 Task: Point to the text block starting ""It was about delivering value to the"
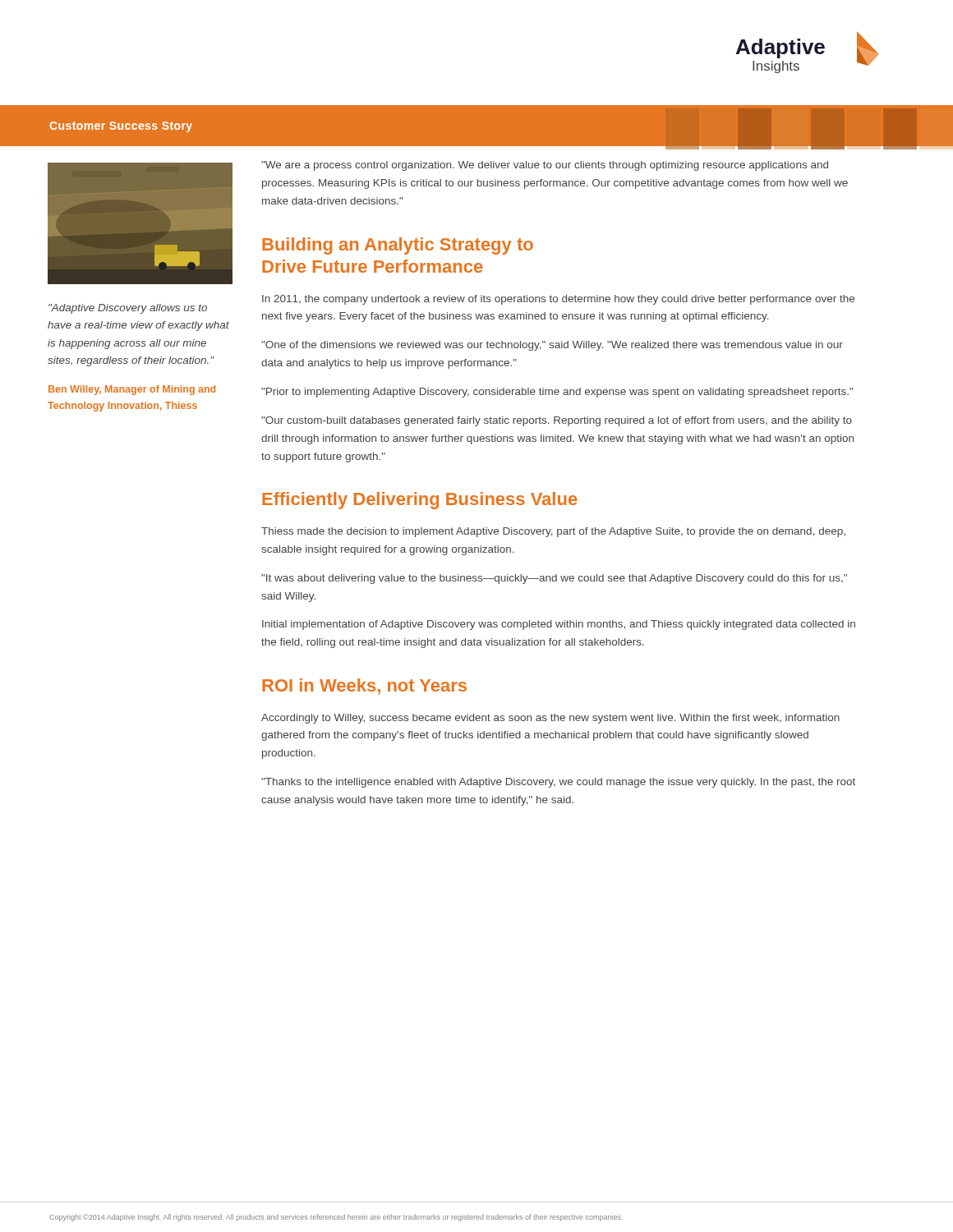pos(554,587)
